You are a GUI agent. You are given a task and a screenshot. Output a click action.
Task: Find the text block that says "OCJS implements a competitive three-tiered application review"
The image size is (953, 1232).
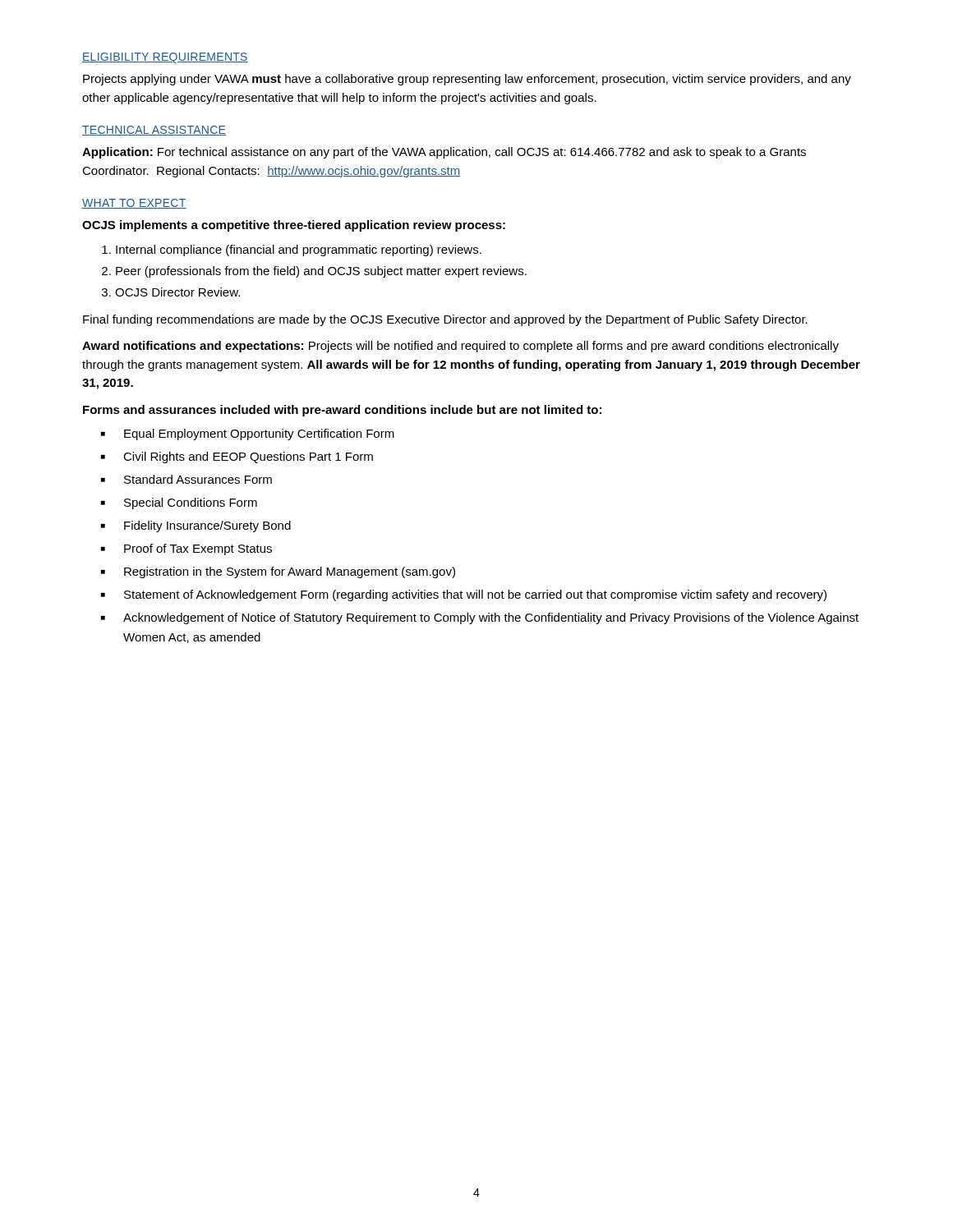pos(294,225)
